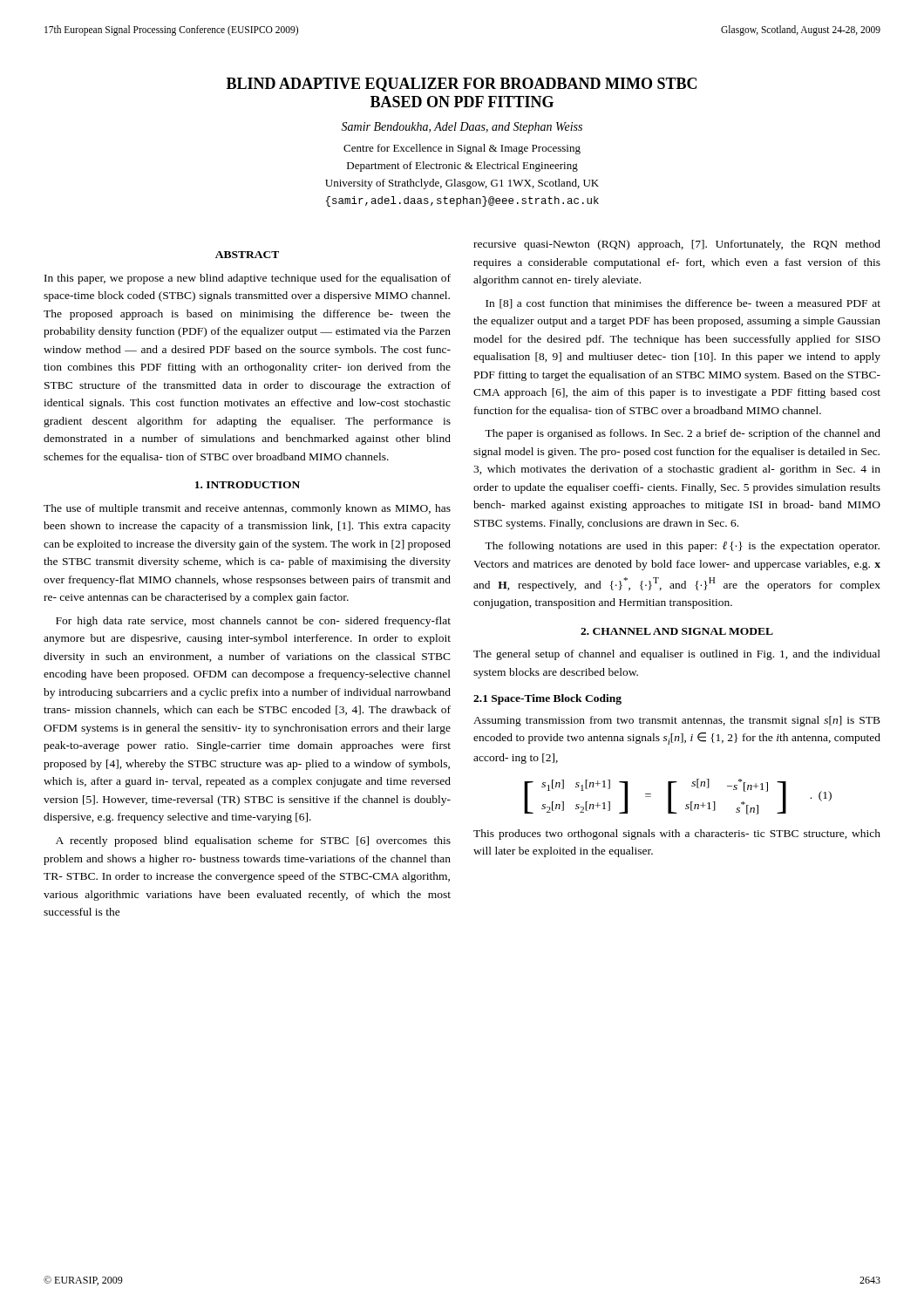924x1308 pixels.
Task: Click the passage that begins "Assuming transmission from two transmit"
Action: [x=677, y=739]
